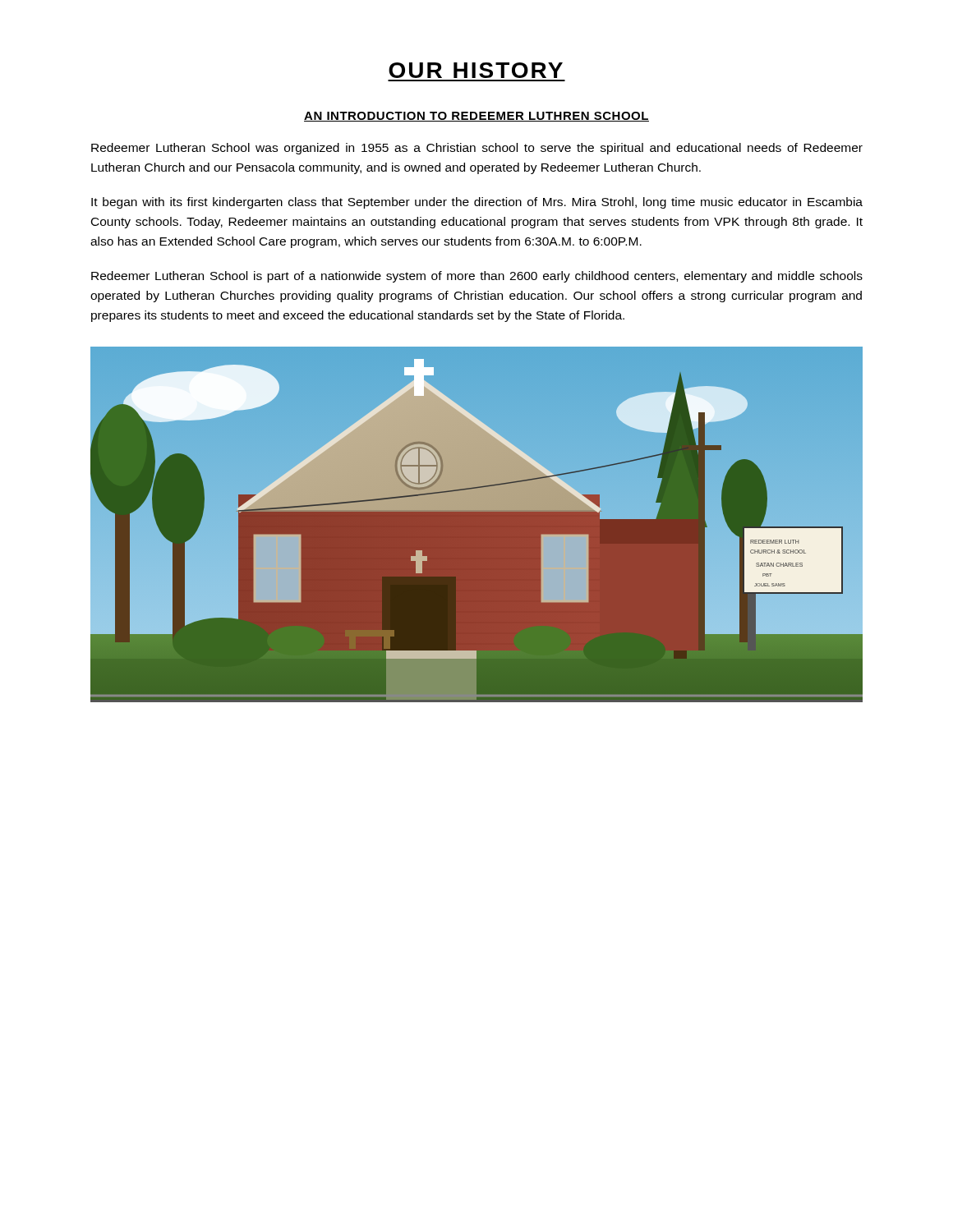This screenshot has height=1232, width=953.
Task: Locate the element starting "Redeemer Lutheran School is part of a nationwide"
Action: click(476, 295)
